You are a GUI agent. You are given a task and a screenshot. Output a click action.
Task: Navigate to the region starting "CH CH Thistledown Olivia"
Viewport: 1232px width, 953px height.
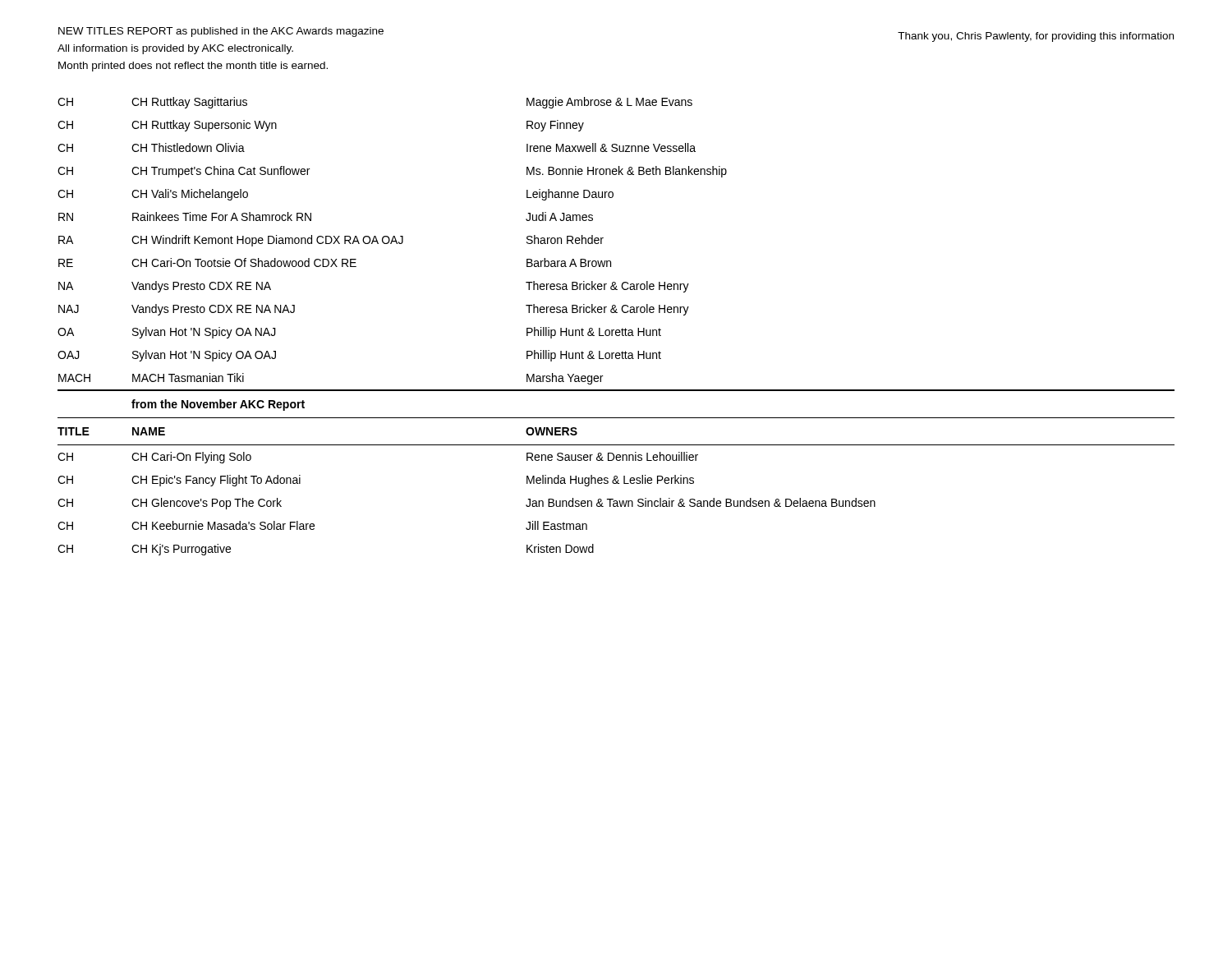pyautogui.click(x=616, y=148)
